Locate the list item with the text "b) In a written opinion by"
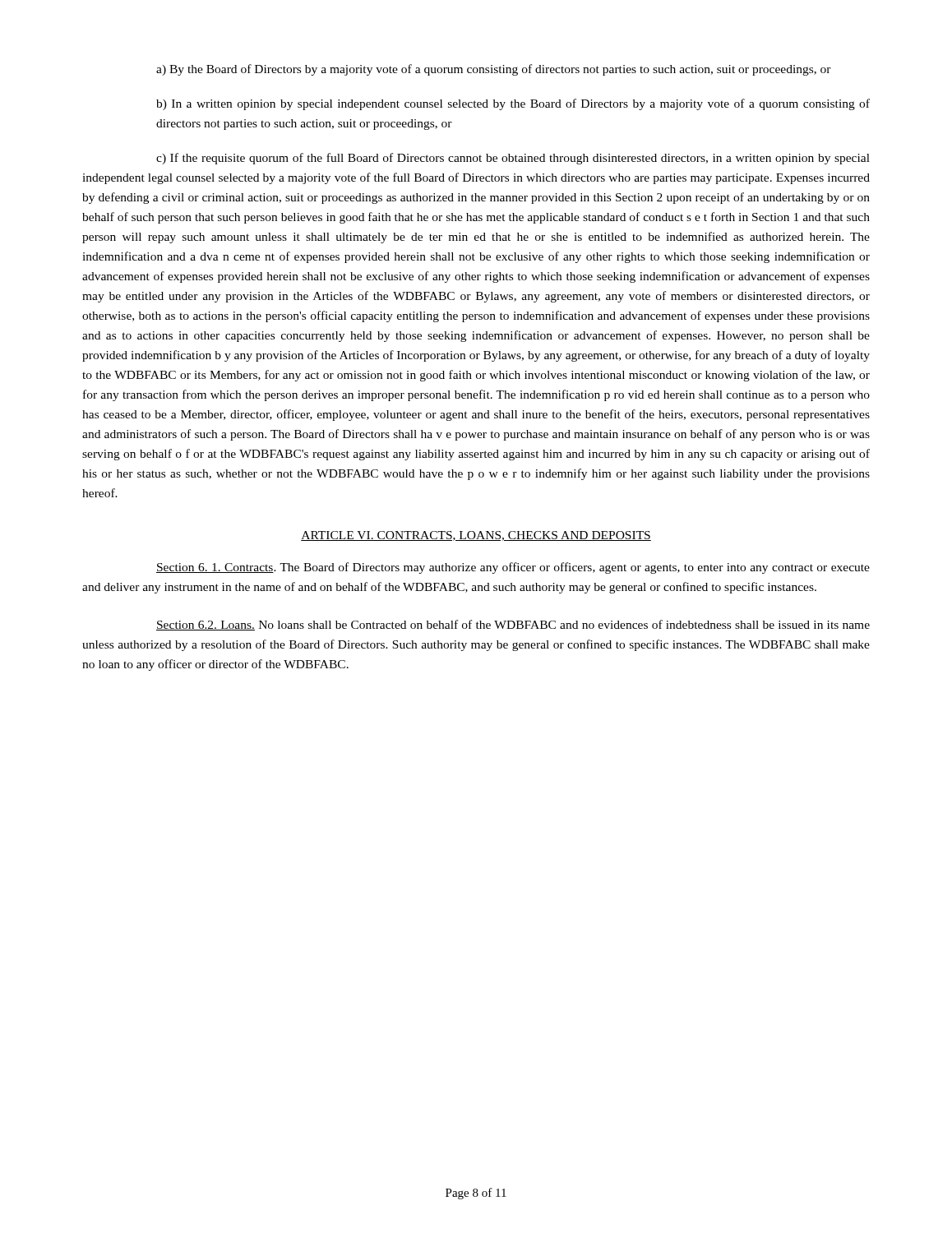The width and height of the screenshot is (952, 1233). 513,113
